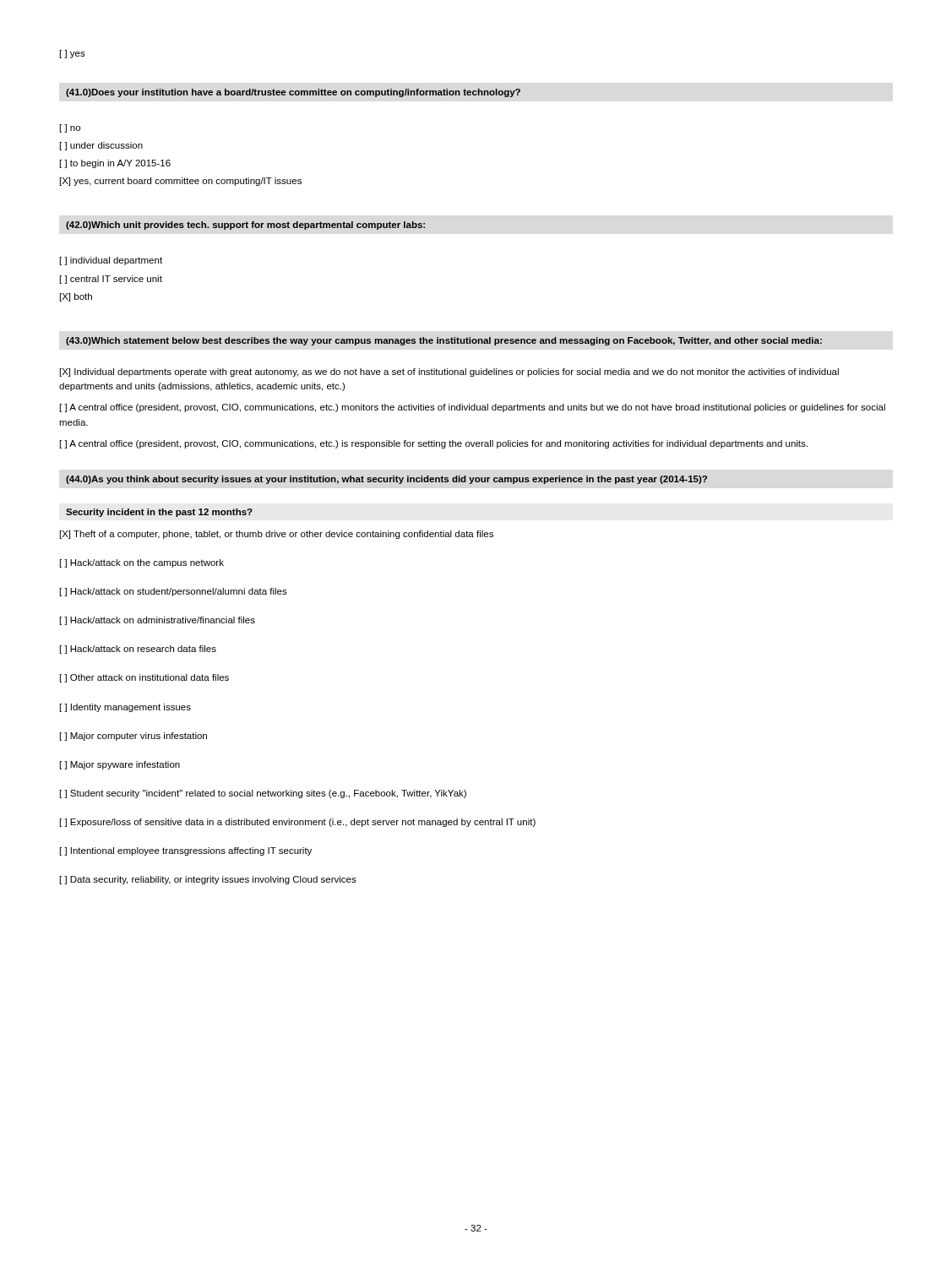Locate the text starting "[ ] individual"
This screenshot has height=1267, width=952.
pyautogui.click(x=111, y=260)
